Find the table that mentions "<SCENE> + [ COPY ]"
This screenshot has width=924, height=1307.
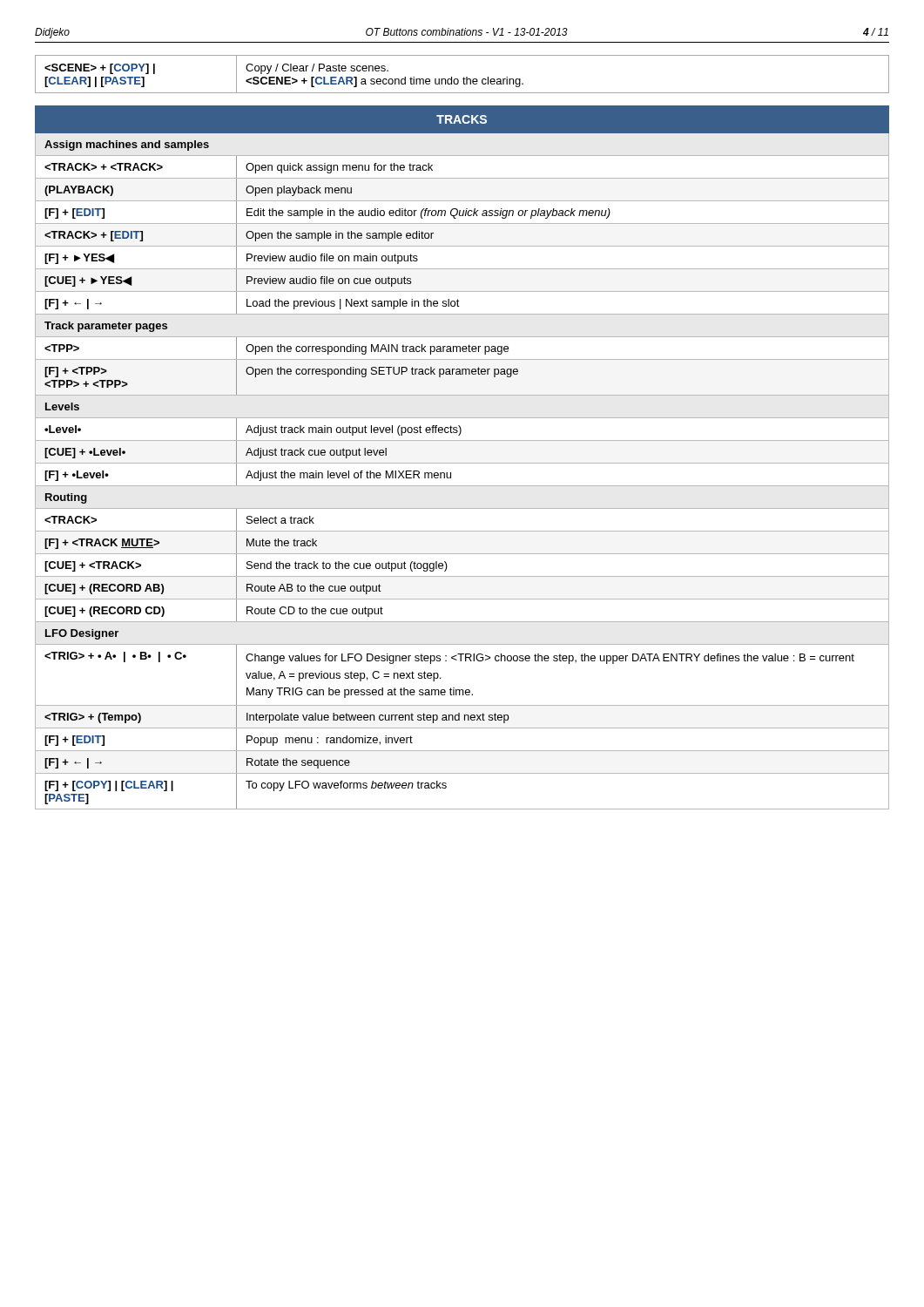pyautogui.click(x=462, y=74)
